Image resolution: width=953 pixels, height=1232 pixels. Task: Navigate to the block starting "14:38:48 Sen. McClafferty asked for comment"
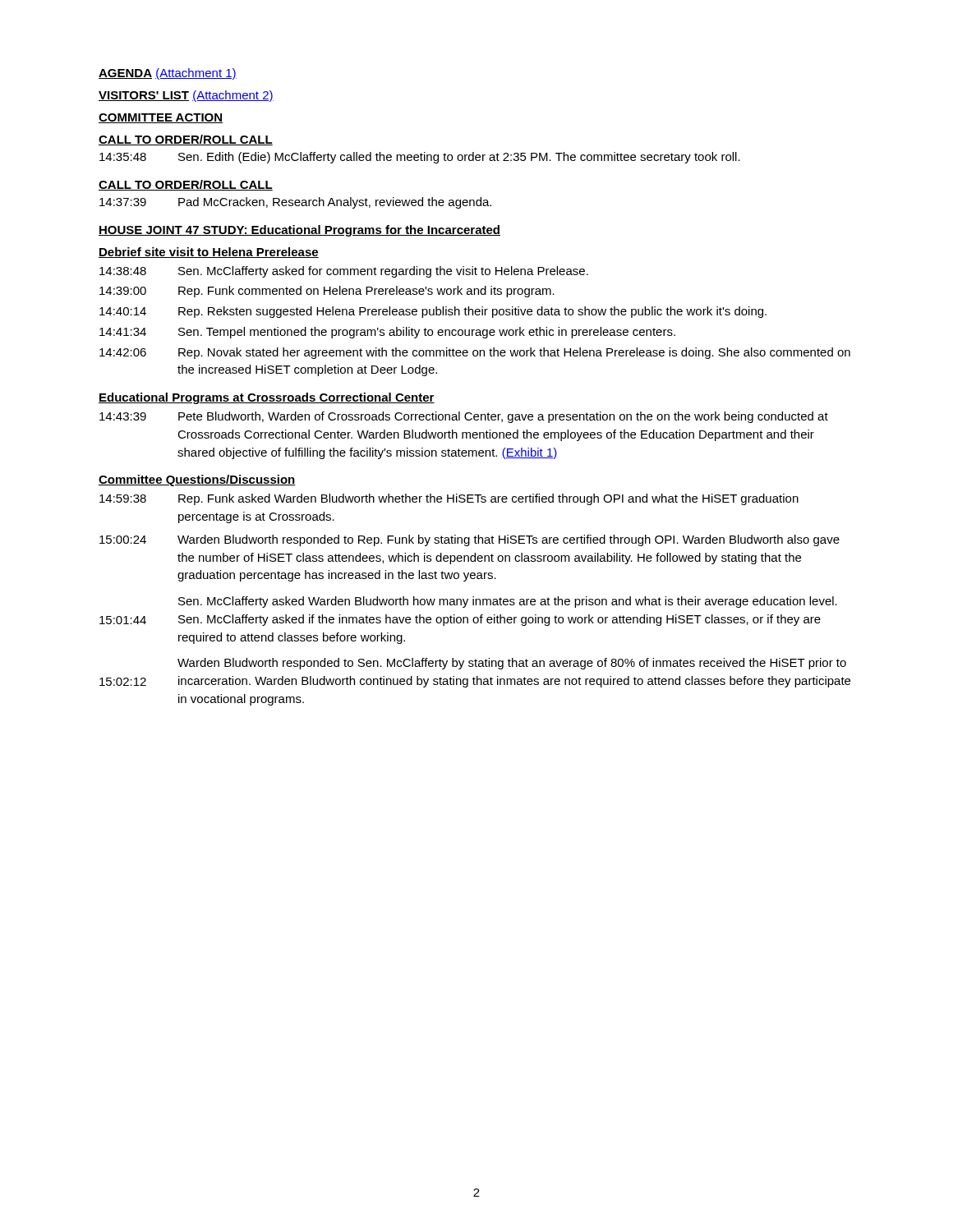click(x=476, y=270)
